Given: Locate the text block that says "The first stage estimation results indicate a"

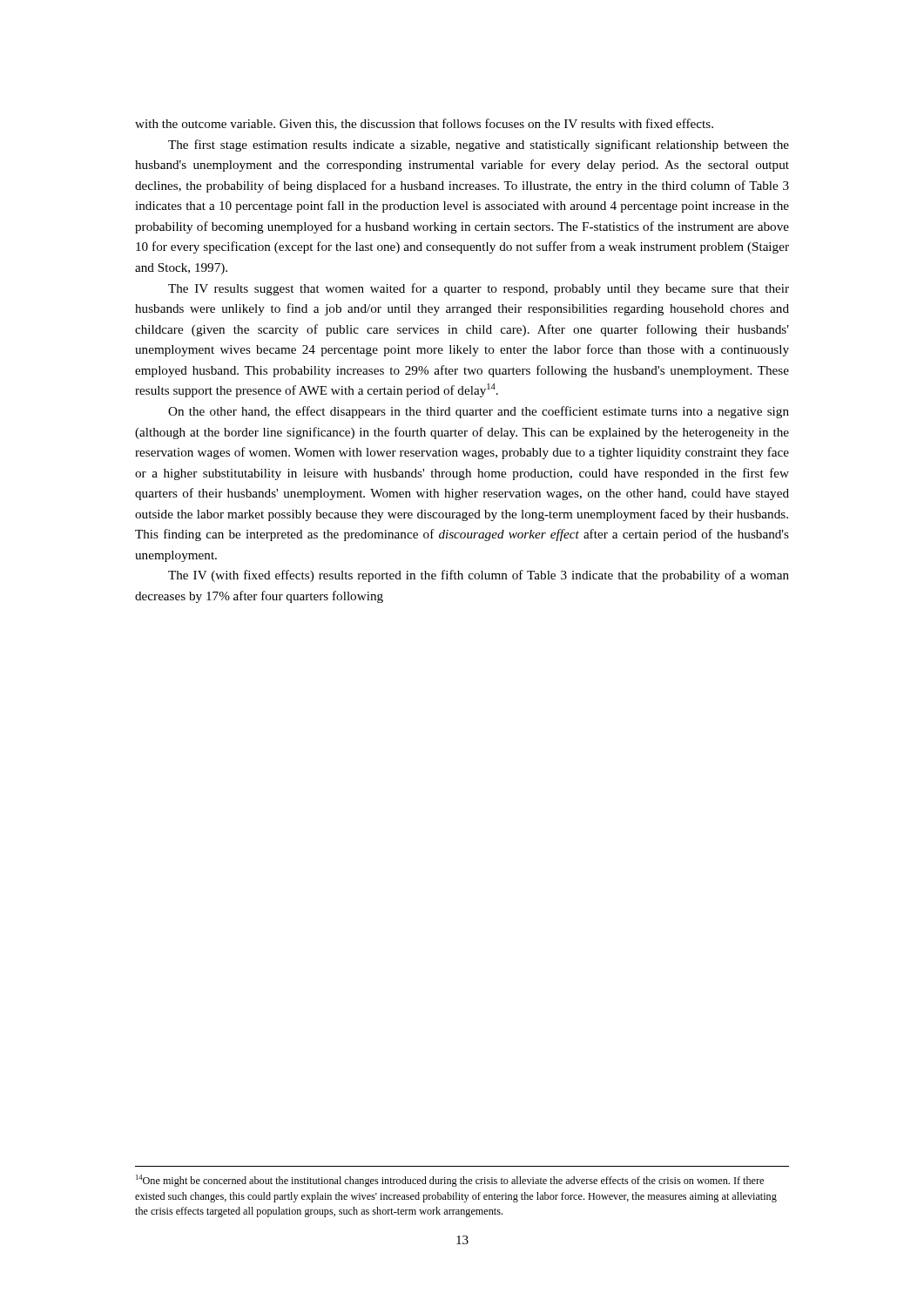Looking at the screenshot, I should tap(462, 206).
